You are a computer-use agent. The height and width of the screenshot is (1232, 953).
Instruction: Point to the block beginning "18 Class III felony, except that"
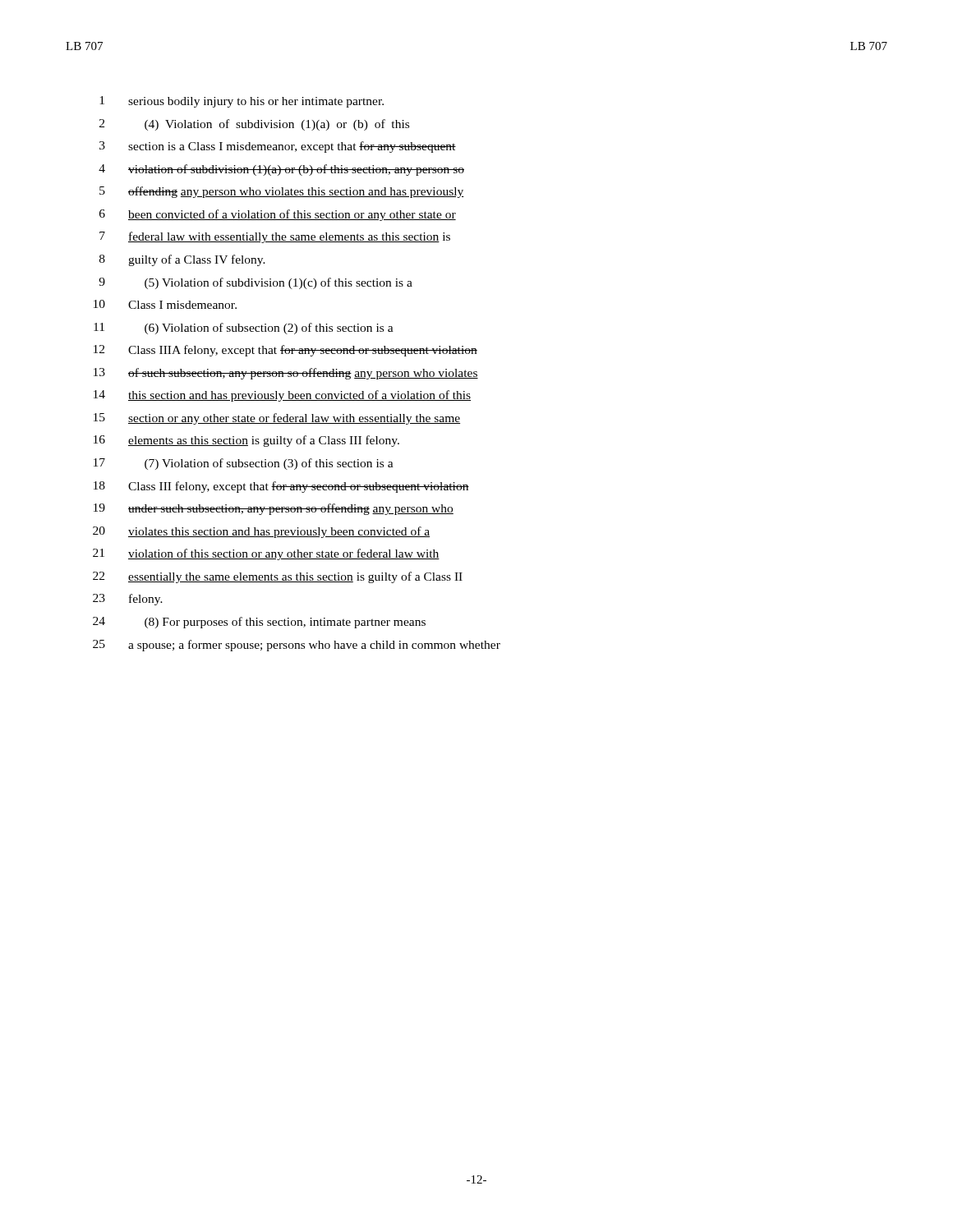pyautogui.click(x=476, y=486)
